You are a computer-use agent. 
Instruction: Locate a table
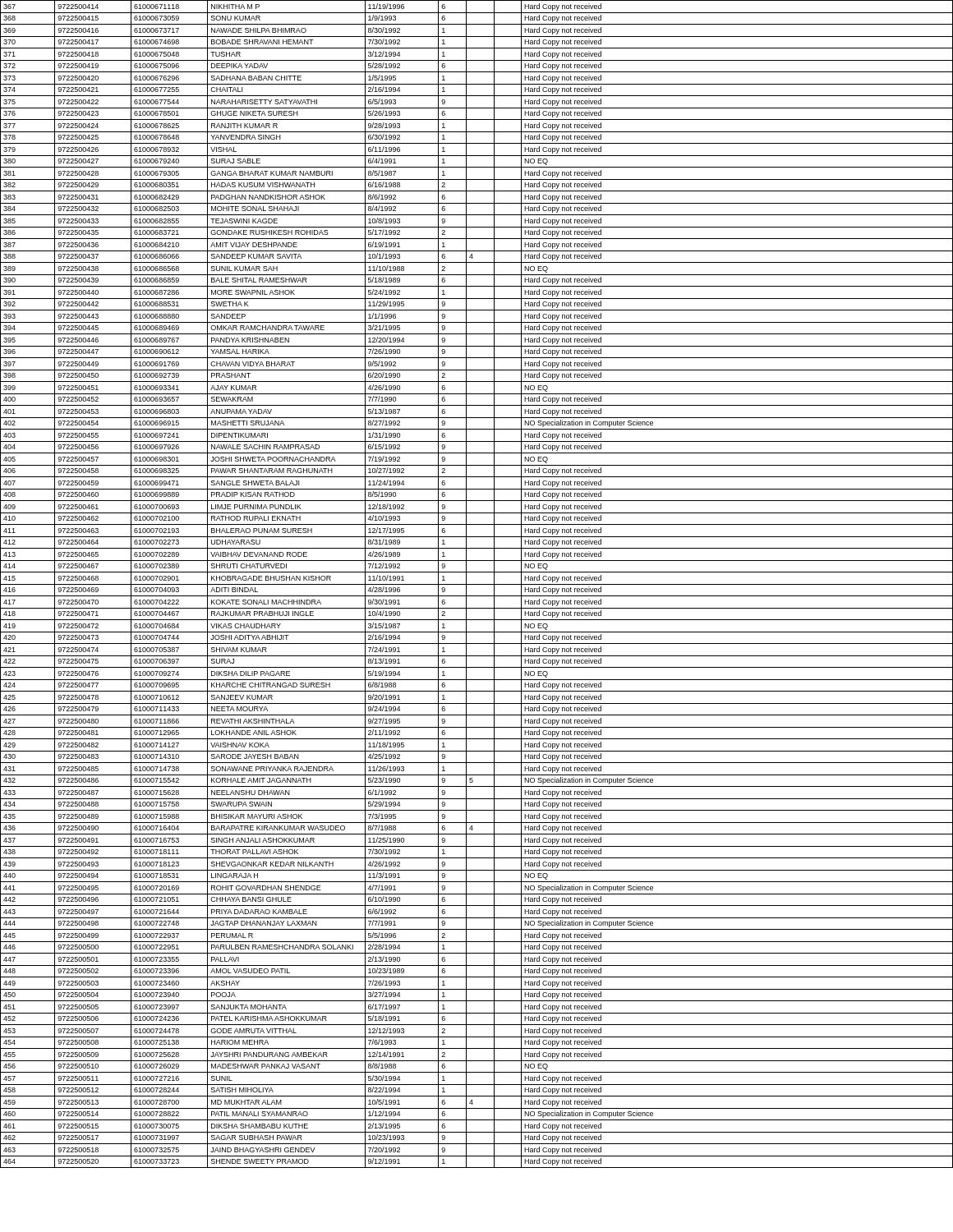click(476, 584)
